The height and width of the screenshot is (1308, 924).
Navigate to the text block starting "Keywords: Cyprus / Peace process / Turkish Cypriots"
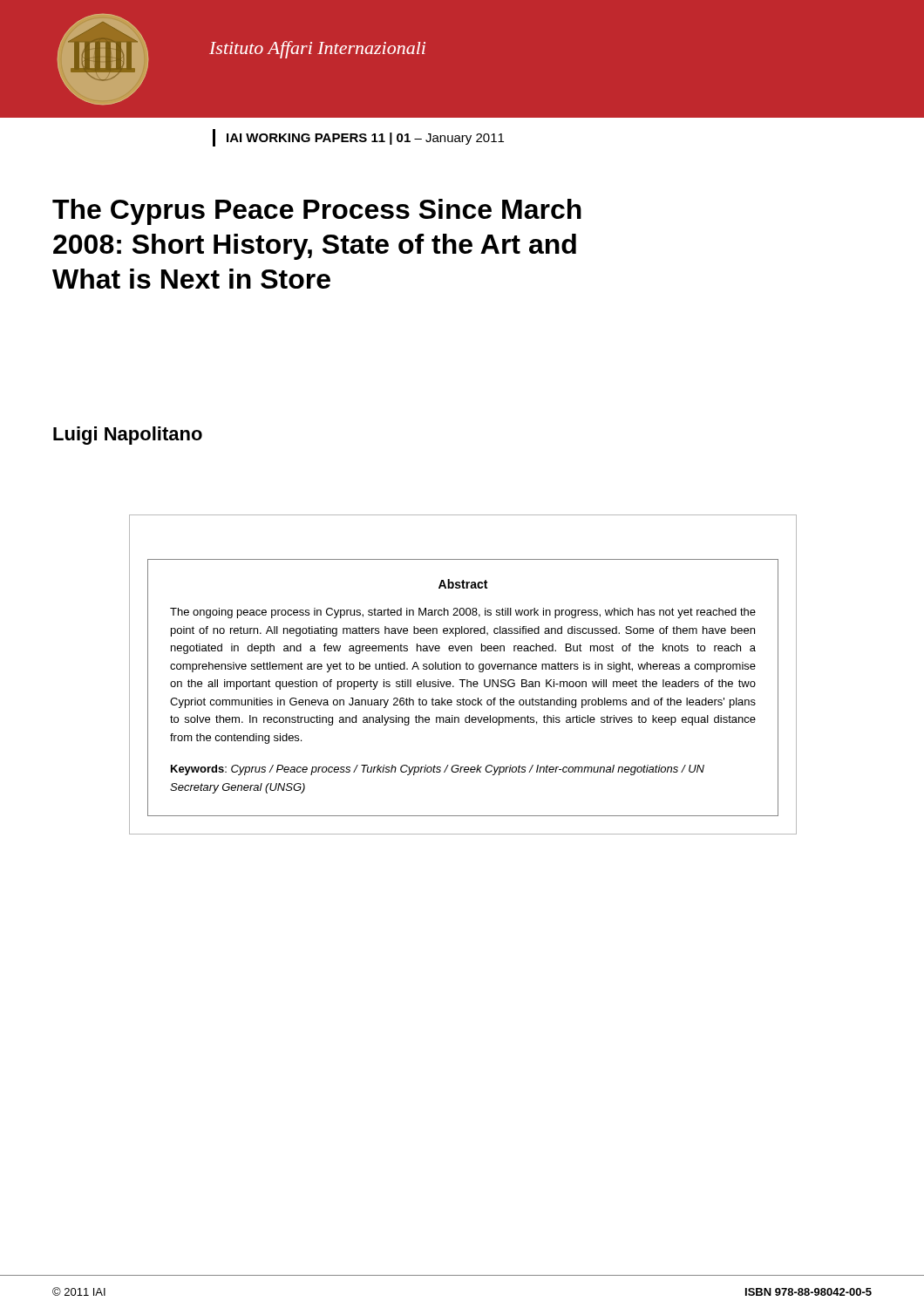pyautogui.click(x=437, y=778)
